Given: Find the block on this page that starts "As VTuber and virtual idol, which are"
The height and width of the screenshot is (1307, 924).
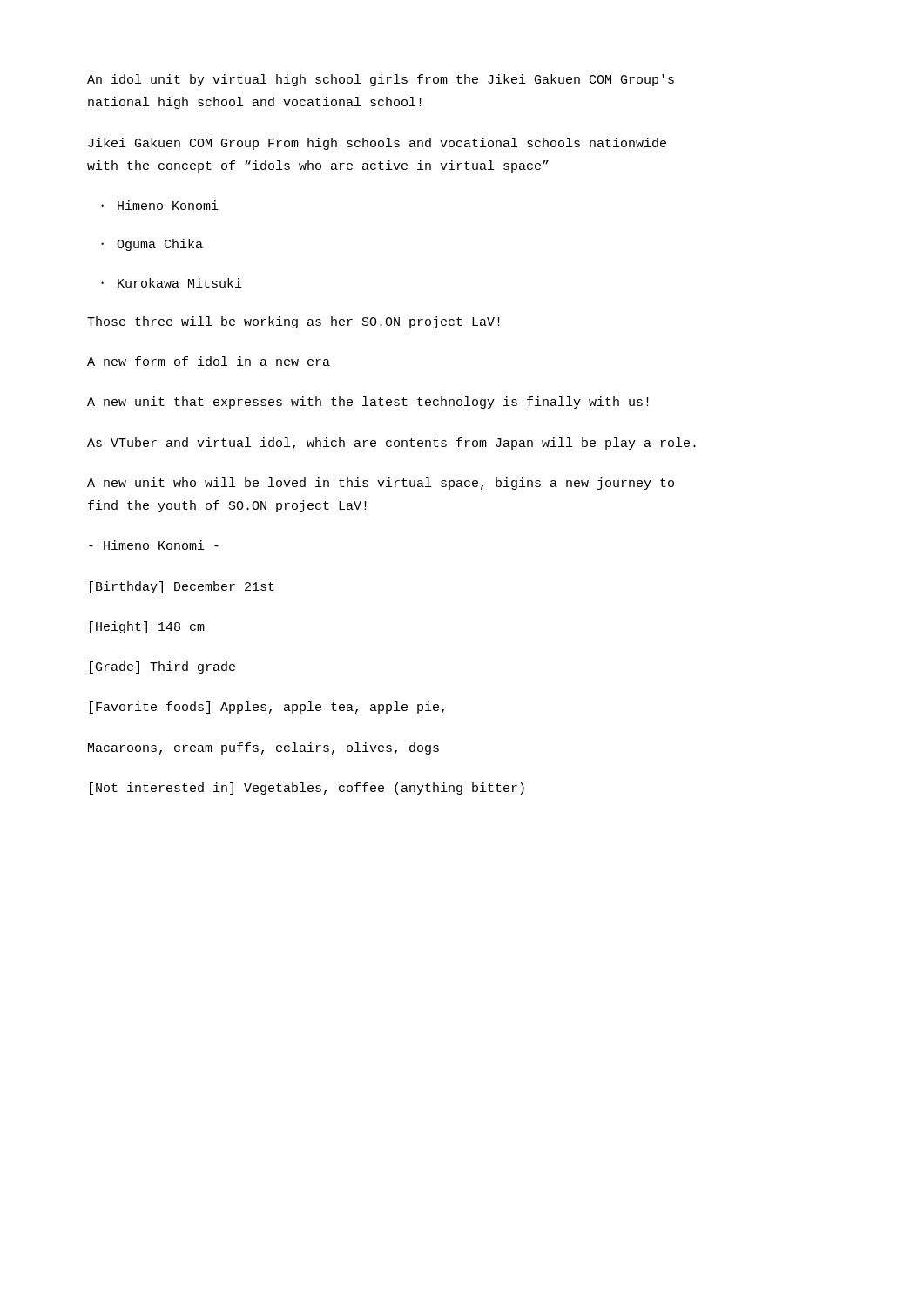Looking at the screenshot, I should point(393,444).
